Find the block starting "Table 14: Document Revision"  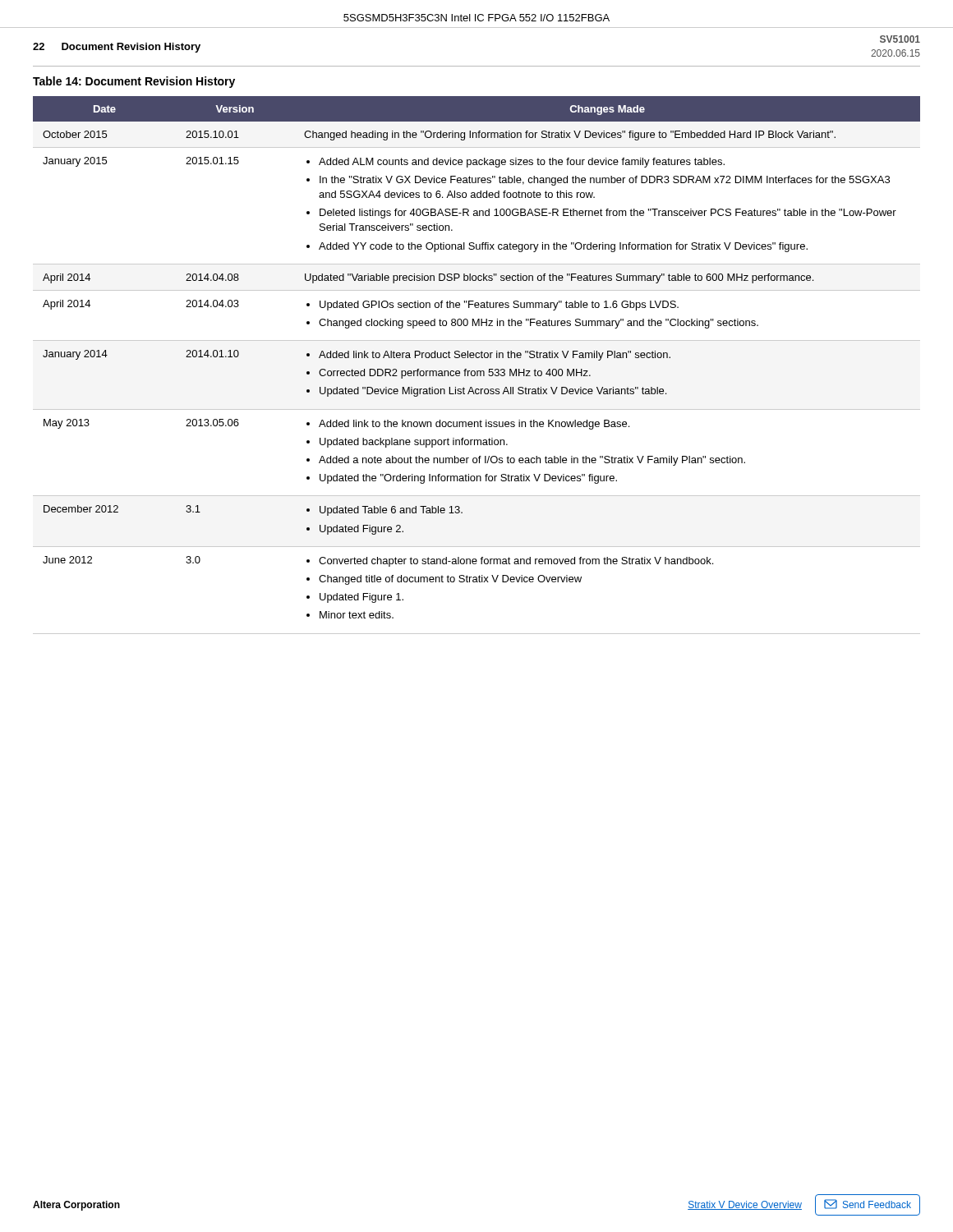pyautogui.click(x=134, y=81)
